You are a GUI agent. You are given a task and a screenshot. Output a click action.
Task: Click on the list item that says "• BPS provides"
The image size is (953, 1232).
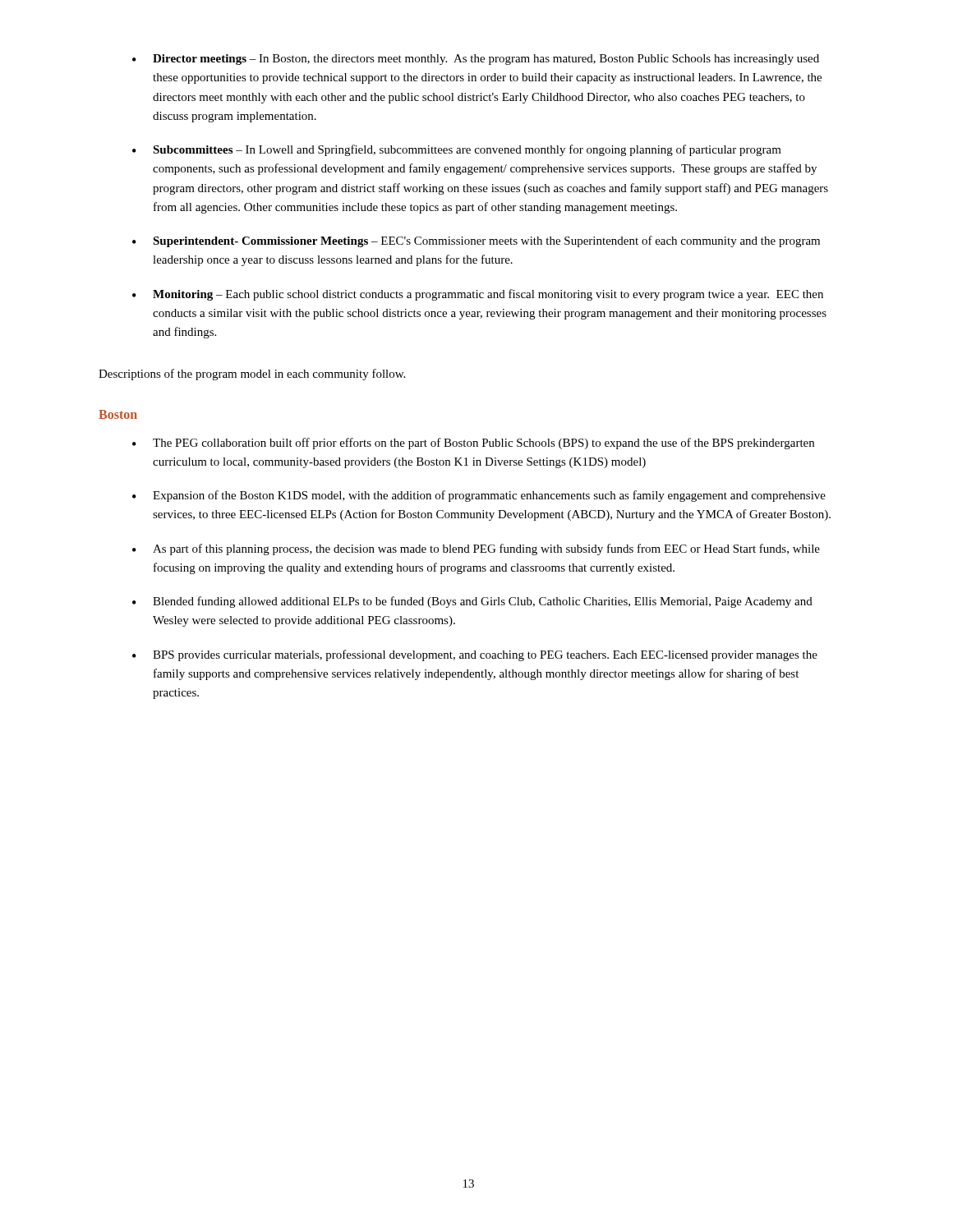(485, 674)
